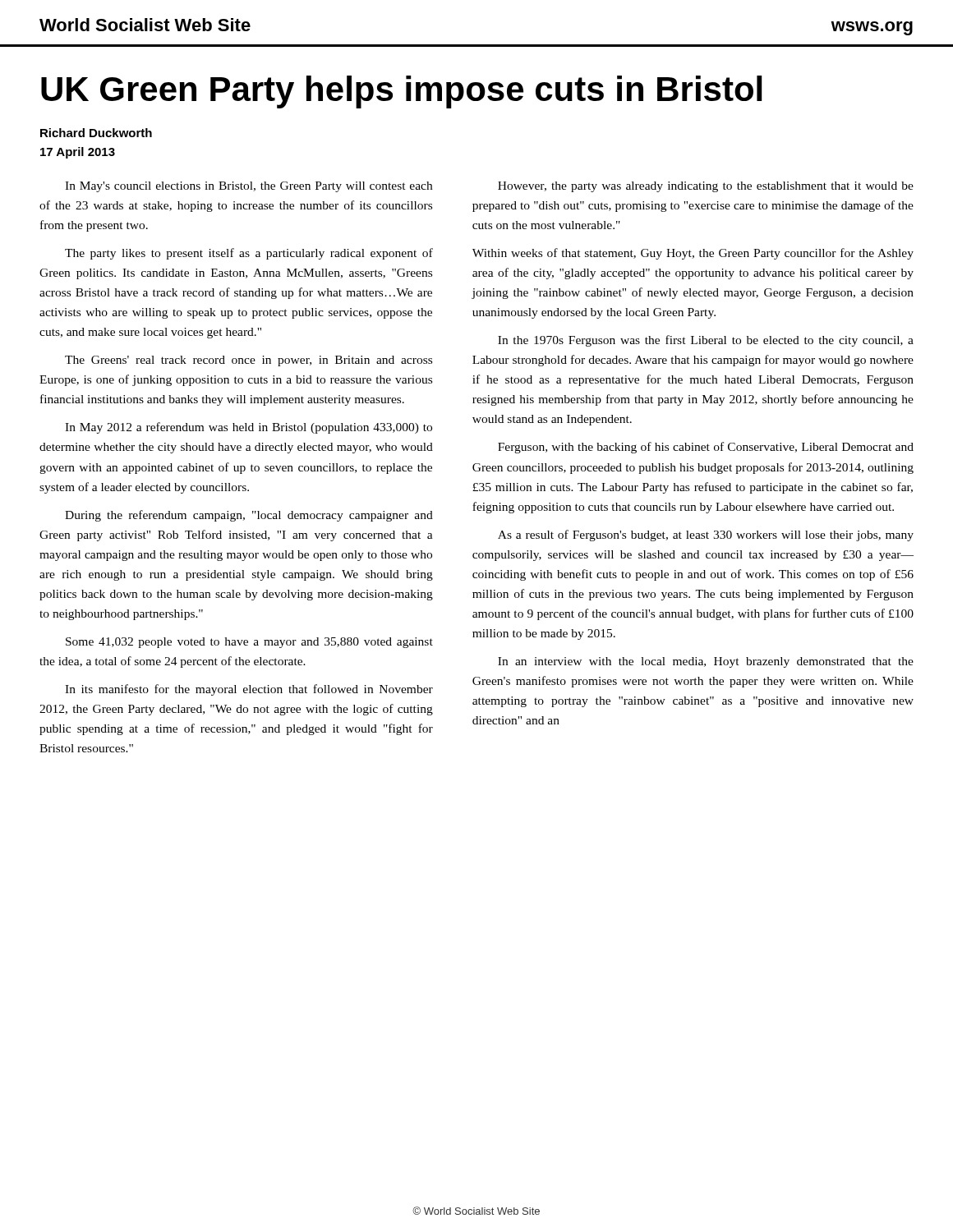The image size is (953, 1232).
Task: Point to the region starting "During the referendum campaign, "local democracy campaigner and"
Action: pyautogui.click(x=236, y=564)
